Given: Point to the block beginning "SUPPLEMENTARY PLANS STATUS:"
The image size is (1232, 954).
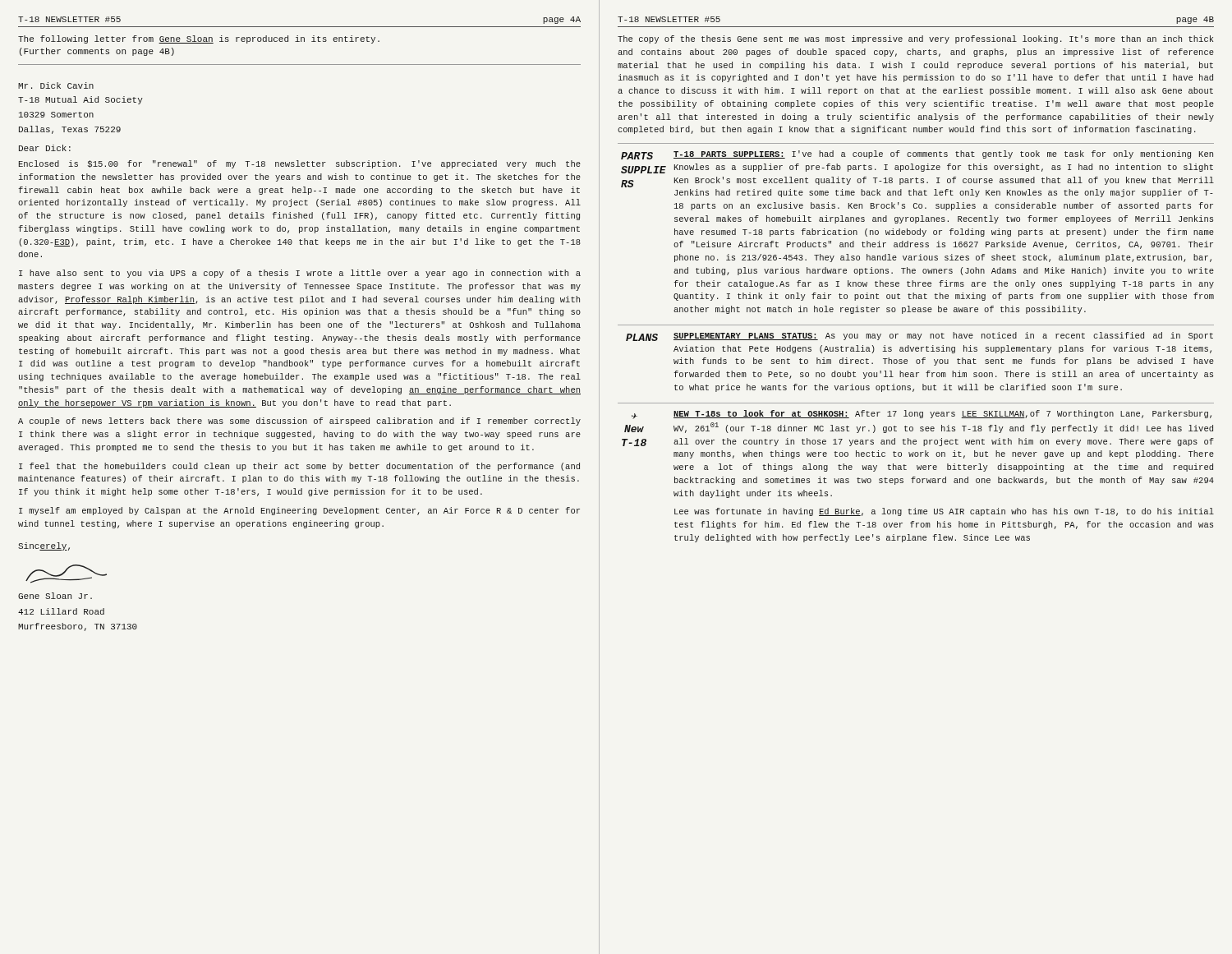Looking at the screenshot, I should [x=944, y=362].
